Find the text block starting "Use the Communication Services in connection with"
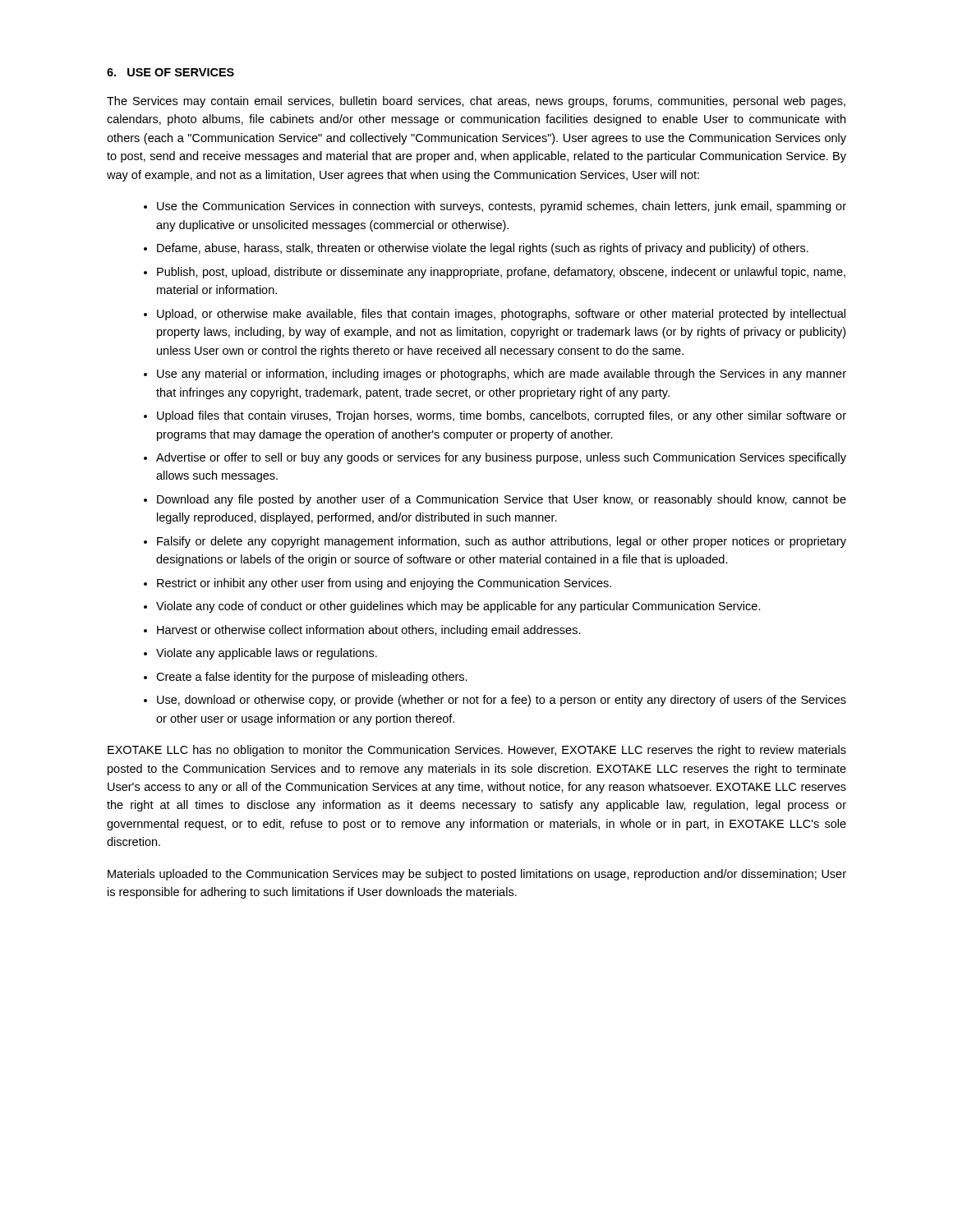 coord(501,216)
